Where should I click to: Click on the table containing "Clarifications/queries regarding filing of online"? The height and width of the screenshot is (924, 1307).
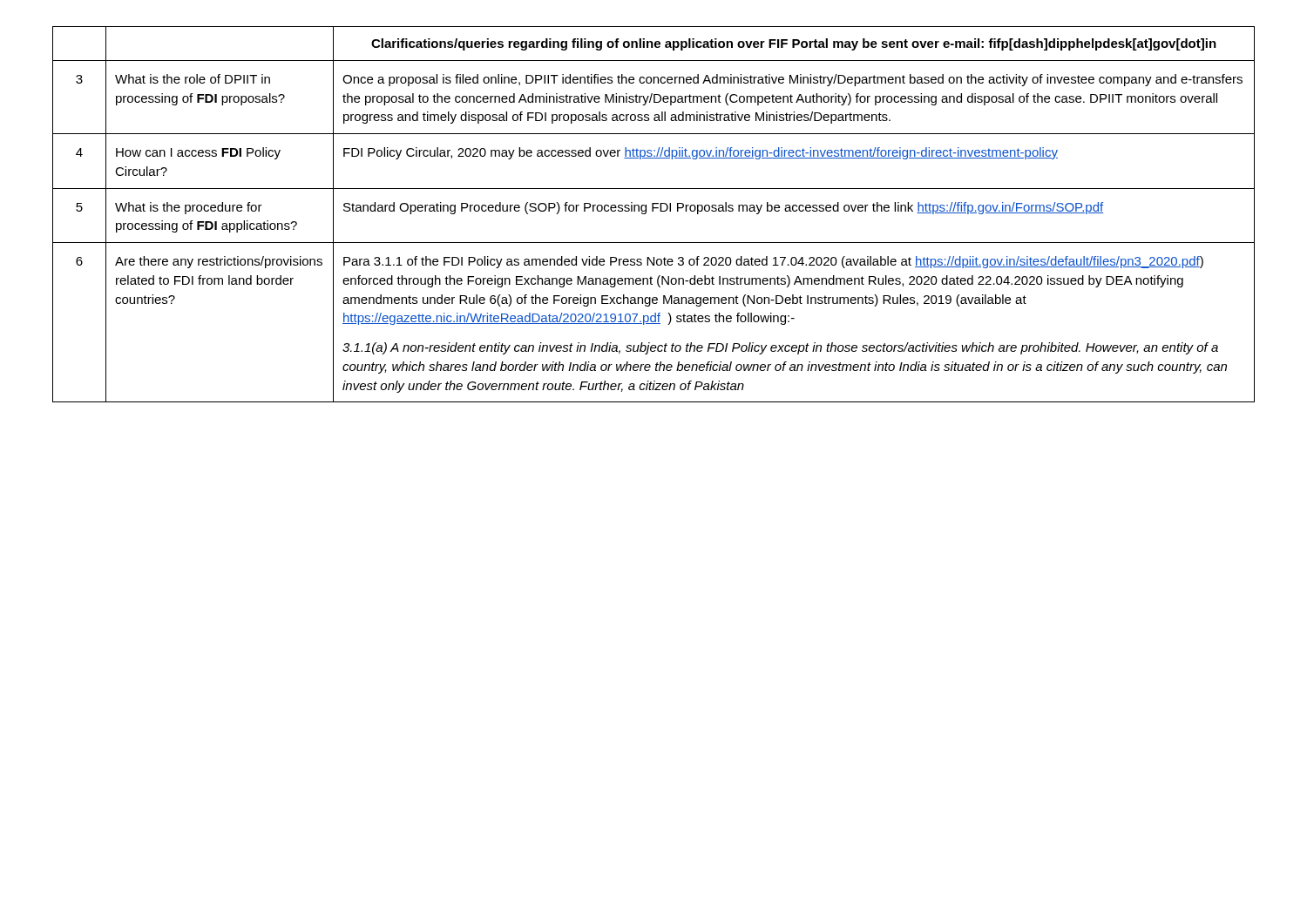tap(654, 214)
